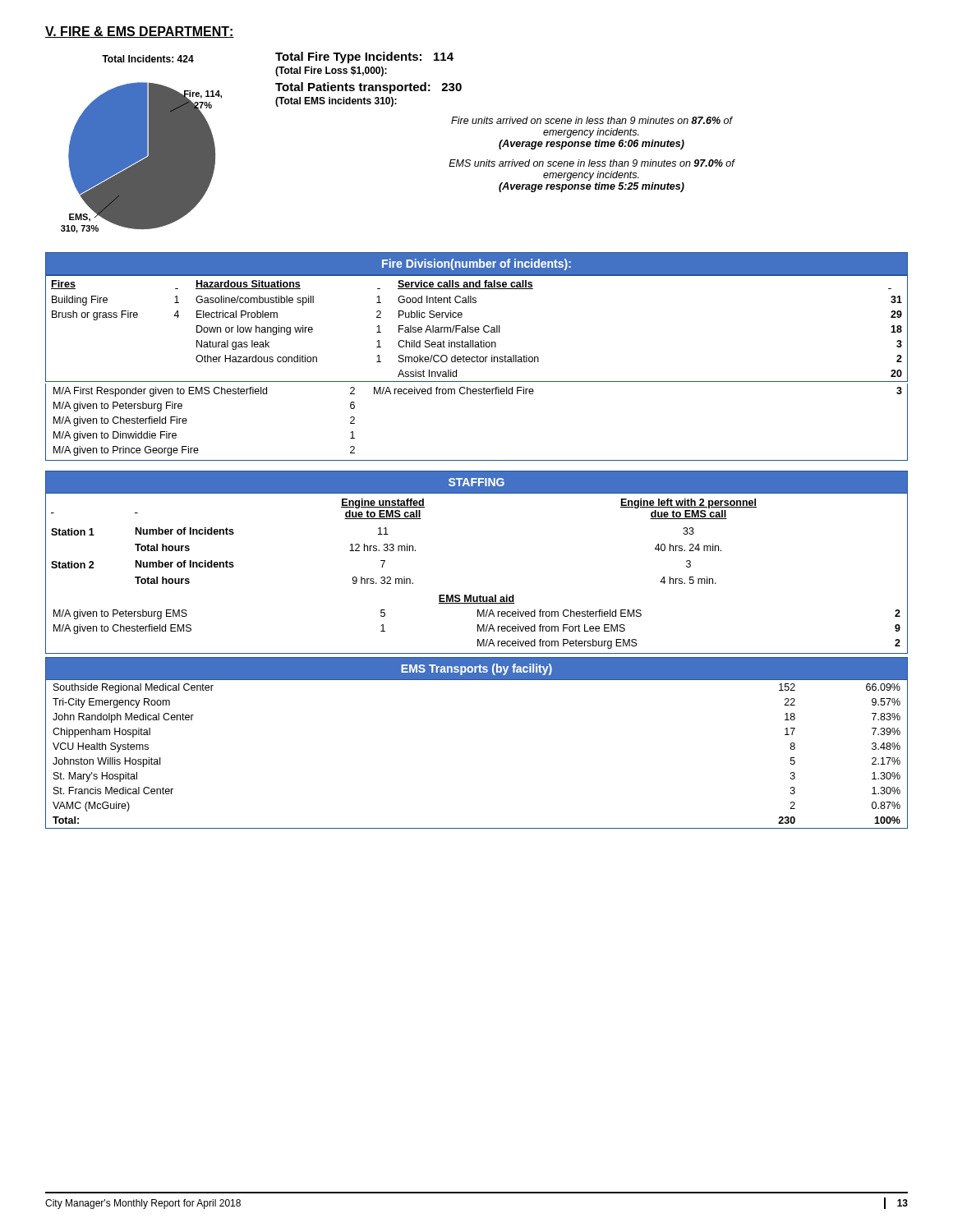This screenshot has height=1232, width=953.
Task: Locate the table with the text "VCU Health Systems"
Action: (x=476, y=754)
